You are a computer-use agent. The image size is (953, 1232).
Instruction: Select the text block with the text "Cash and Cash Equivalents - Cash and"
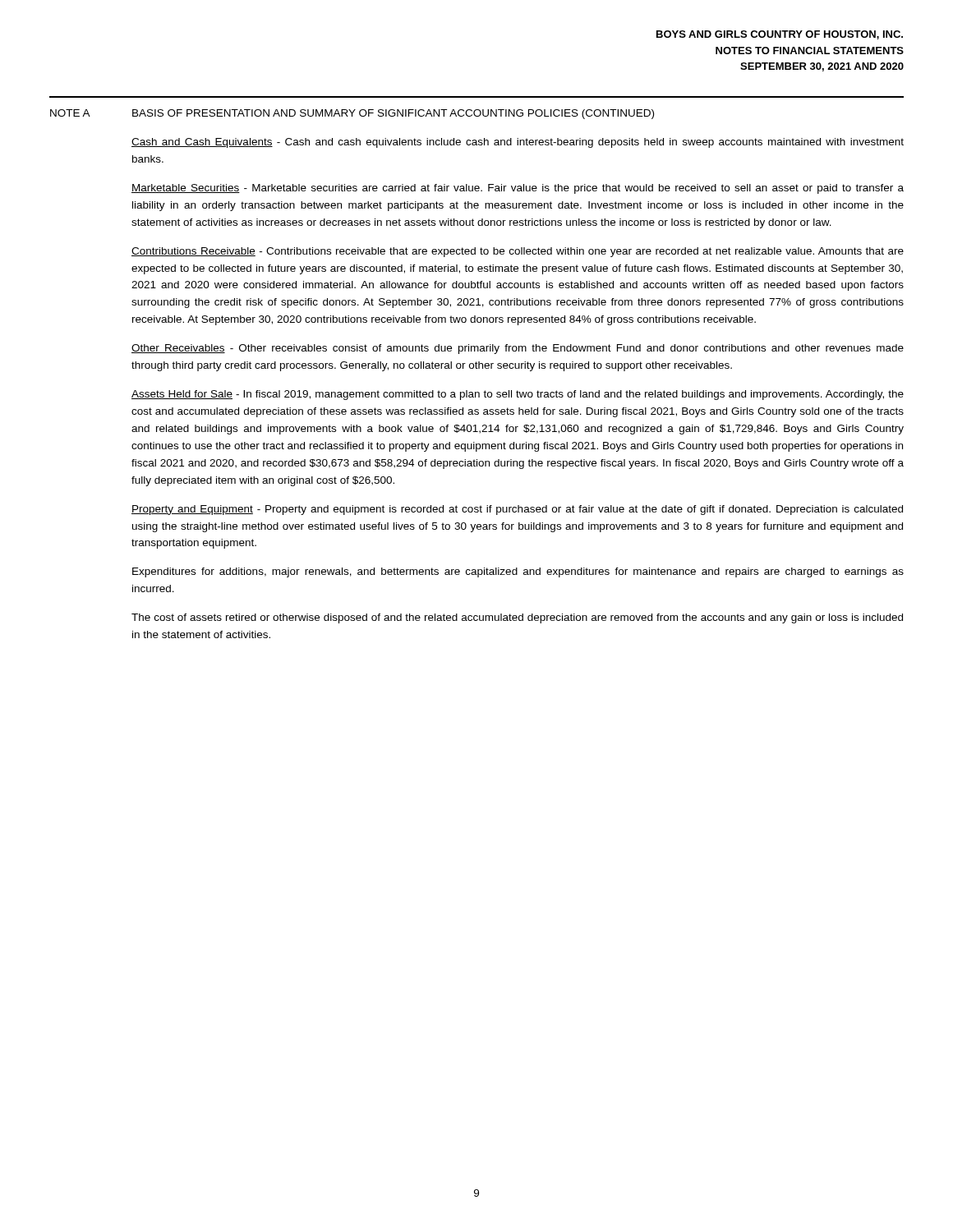coord(518,150)
